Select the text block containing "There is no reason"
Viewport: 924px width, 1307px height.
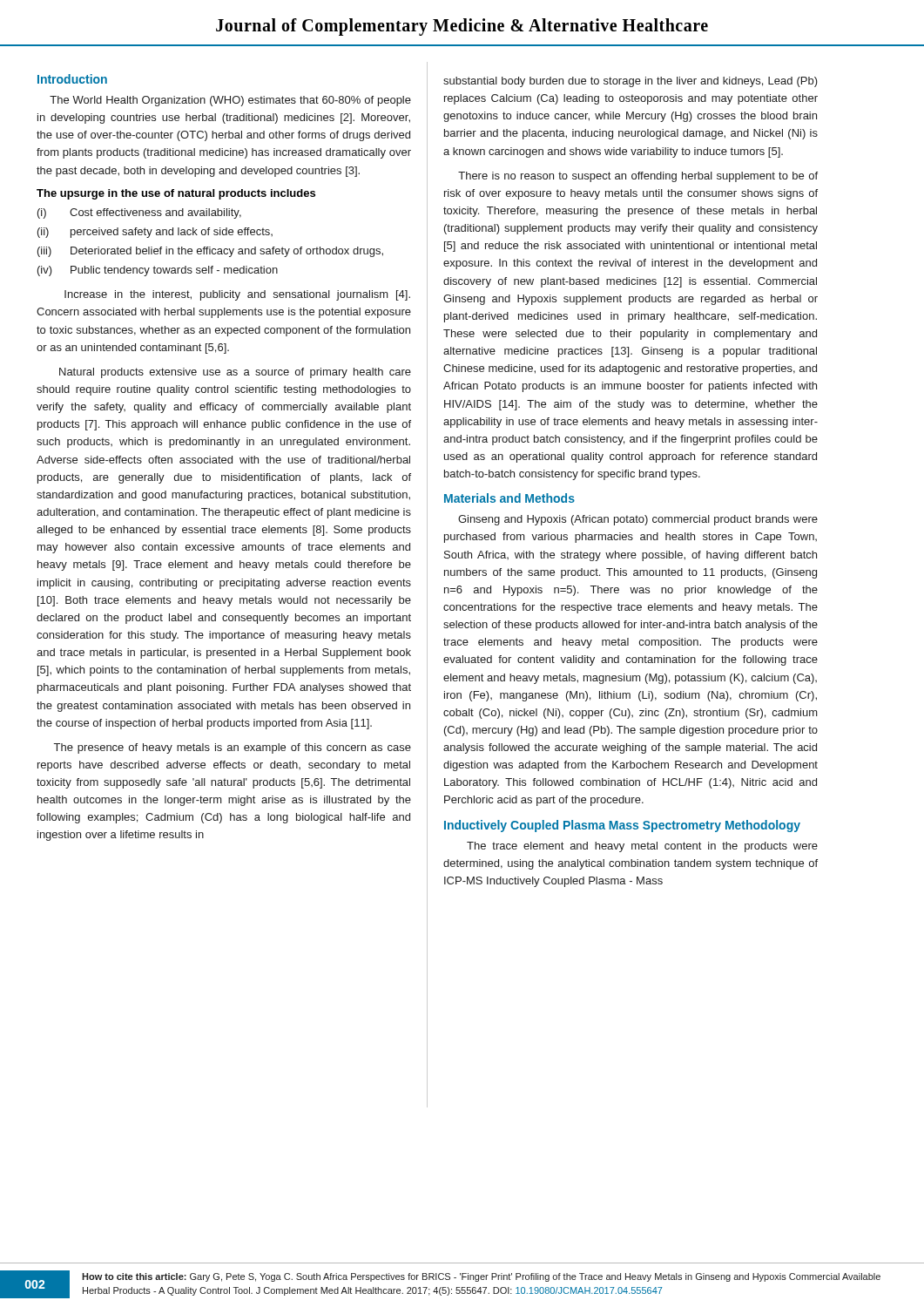click(630, 324)
